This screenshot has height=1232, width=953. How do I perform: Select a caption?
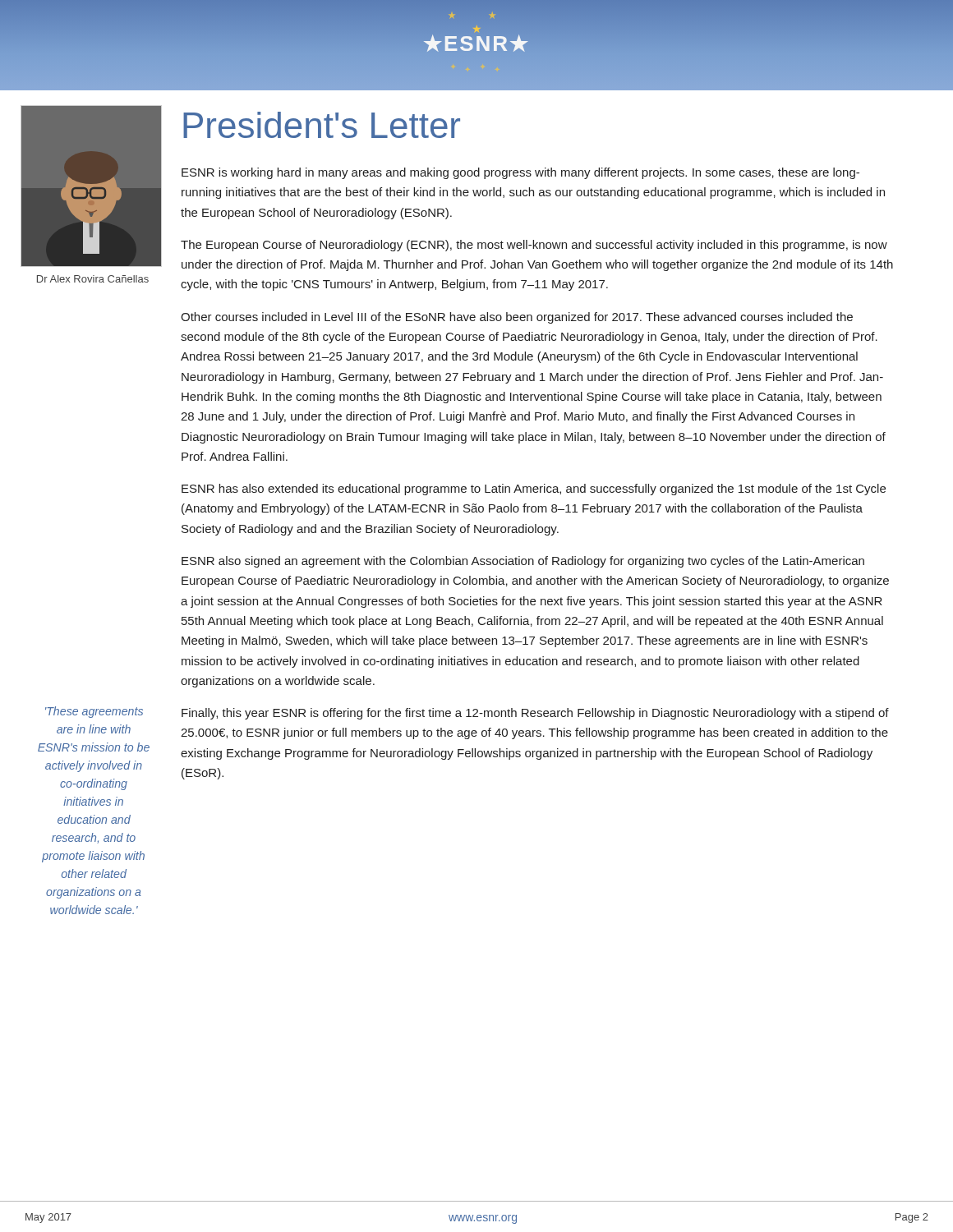click(92, 279)
